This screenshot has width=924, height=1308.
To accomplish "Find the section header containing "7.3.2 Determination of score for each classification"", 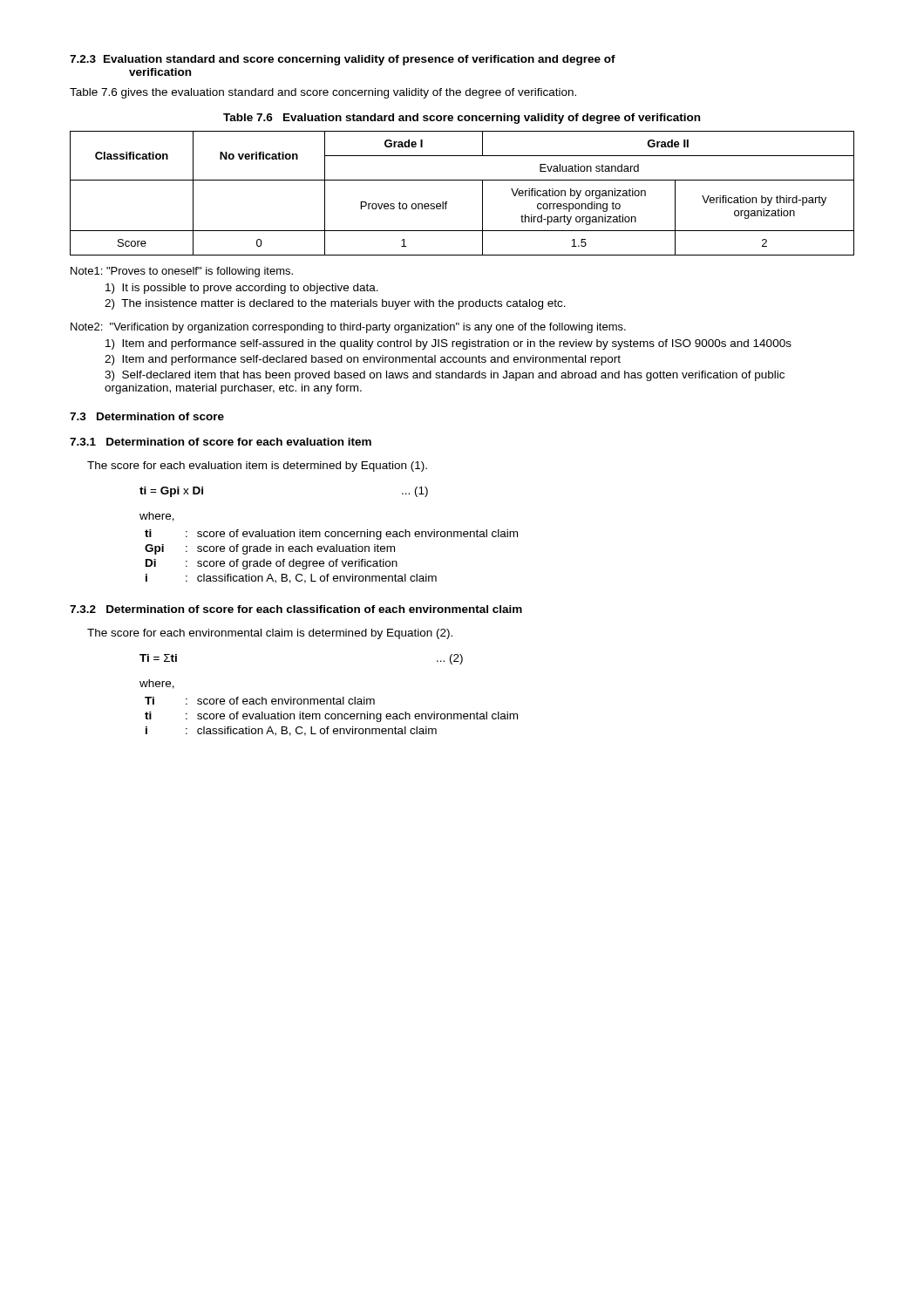I will (x=296, y=609).
